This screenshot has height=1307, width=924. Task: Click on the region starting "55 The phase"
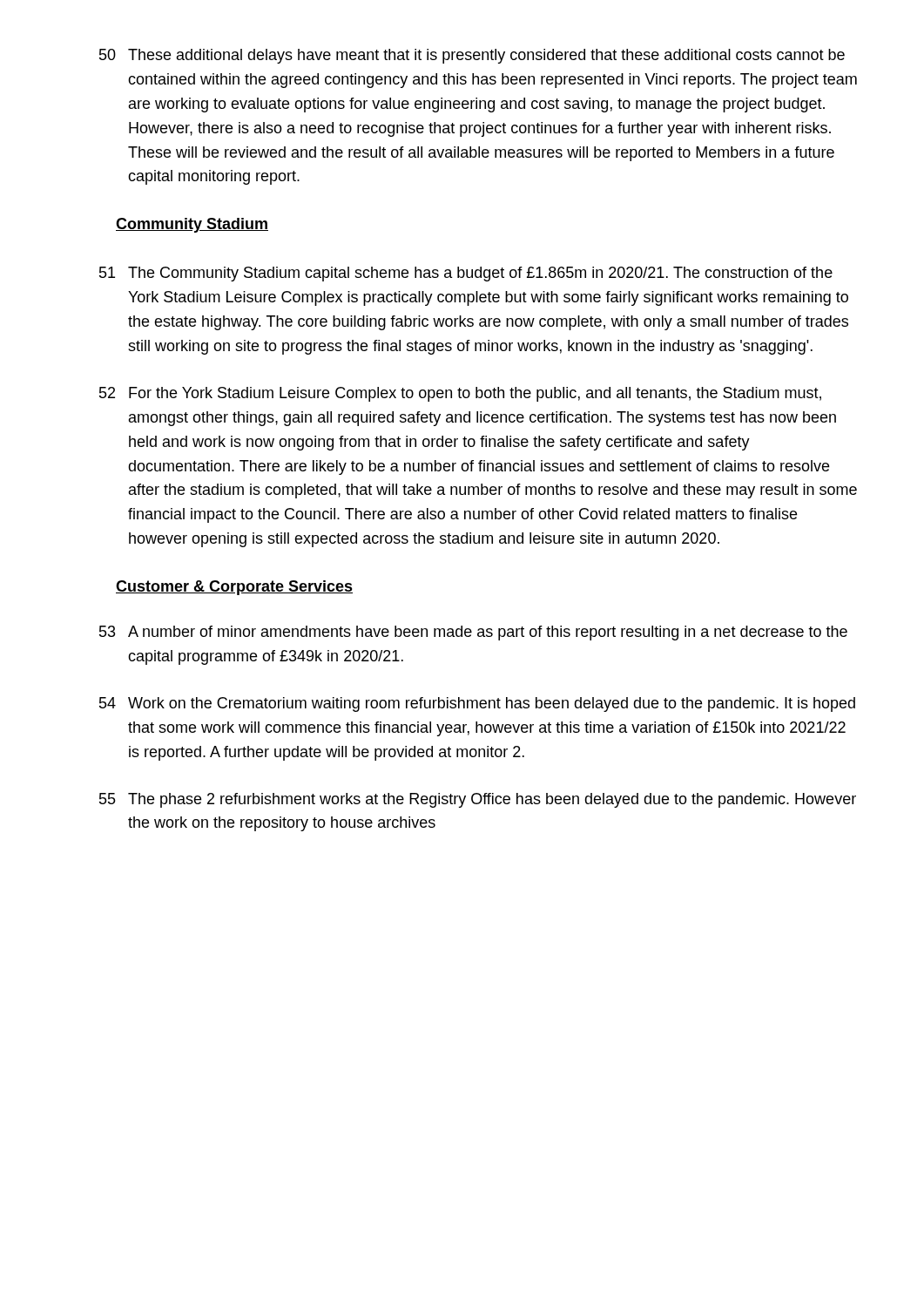click(466, 812)
